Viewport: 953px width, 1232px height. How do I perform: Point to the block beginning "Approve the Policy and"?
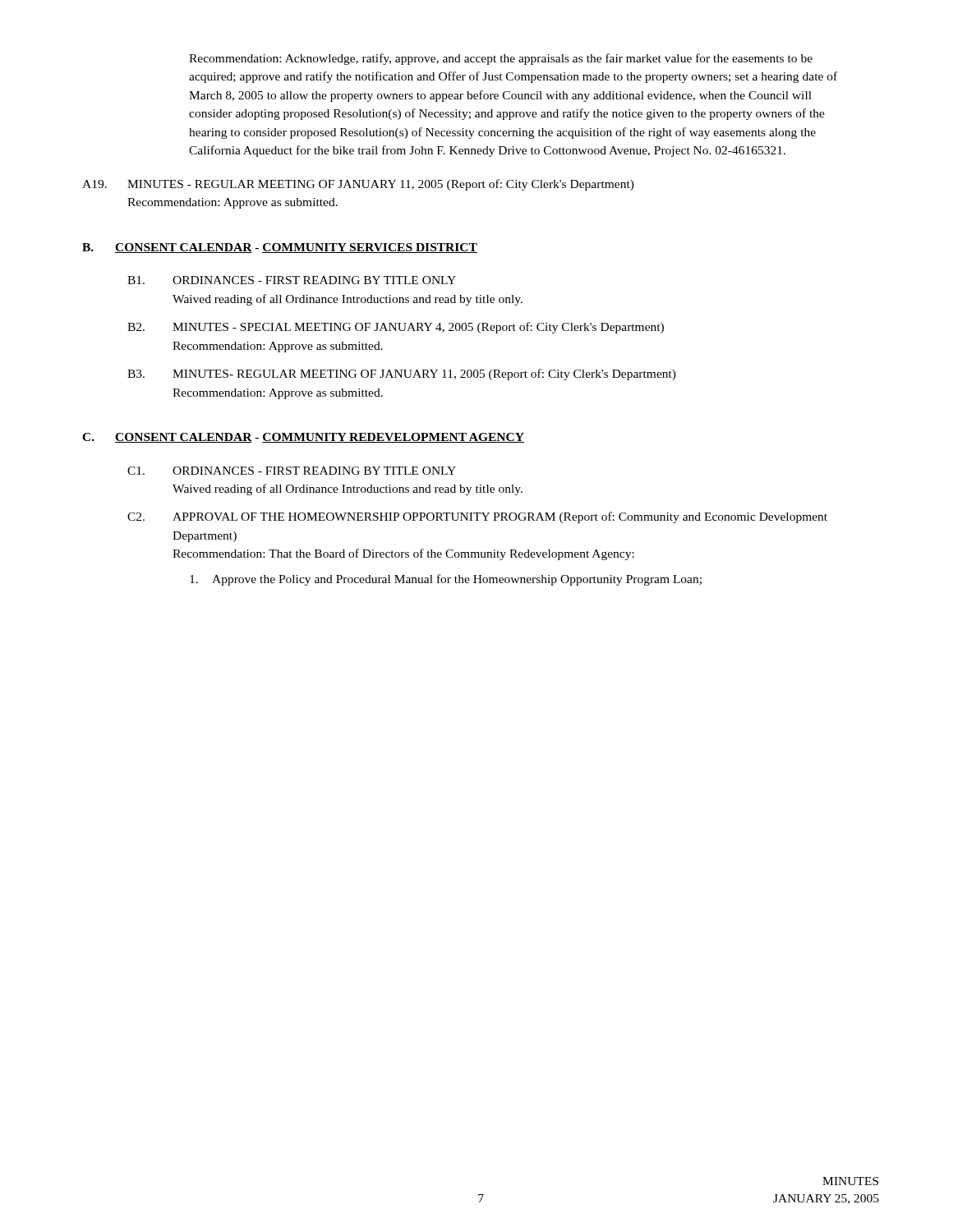(534, 579)
